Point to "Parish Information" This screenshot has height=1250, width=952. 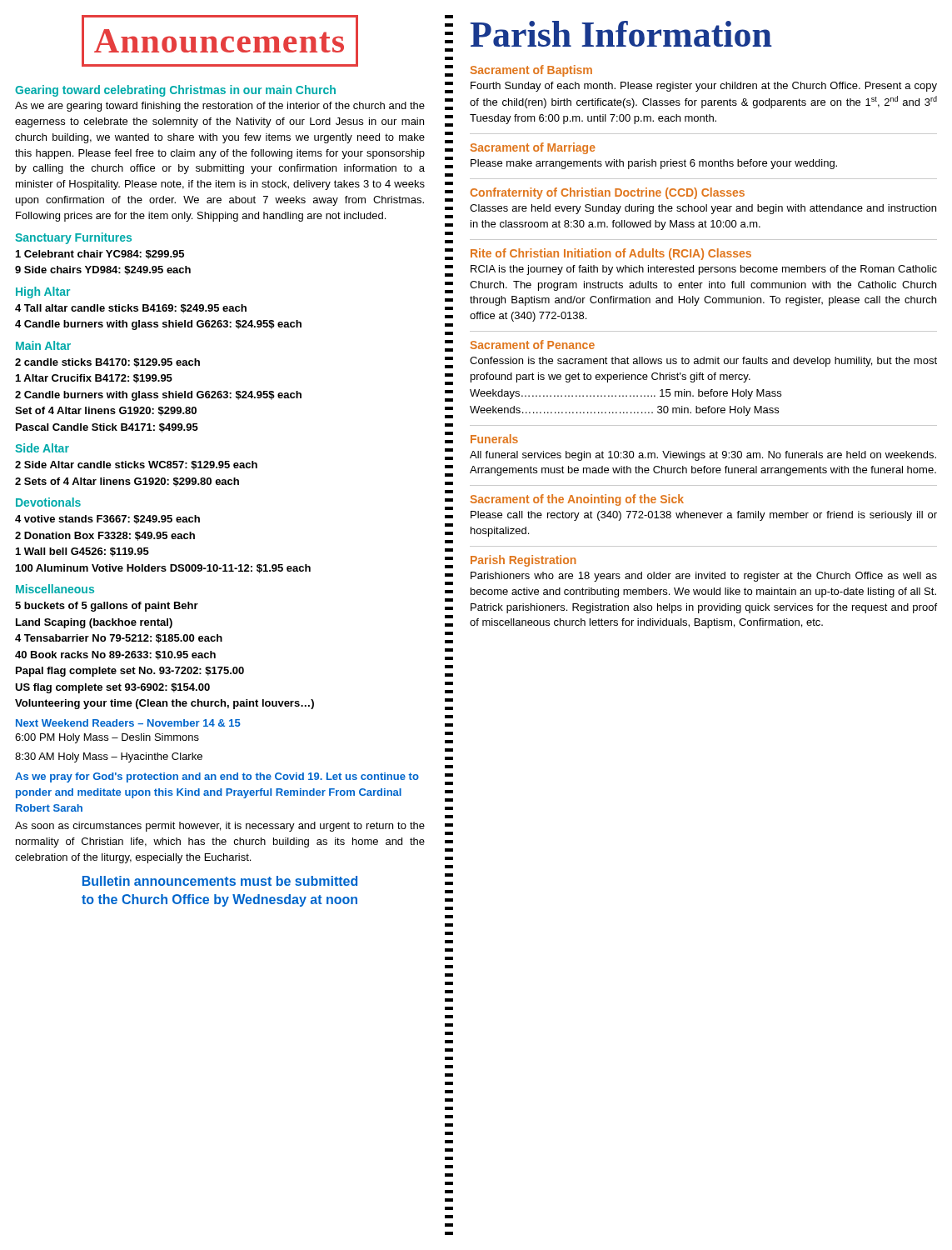(703, 35)
